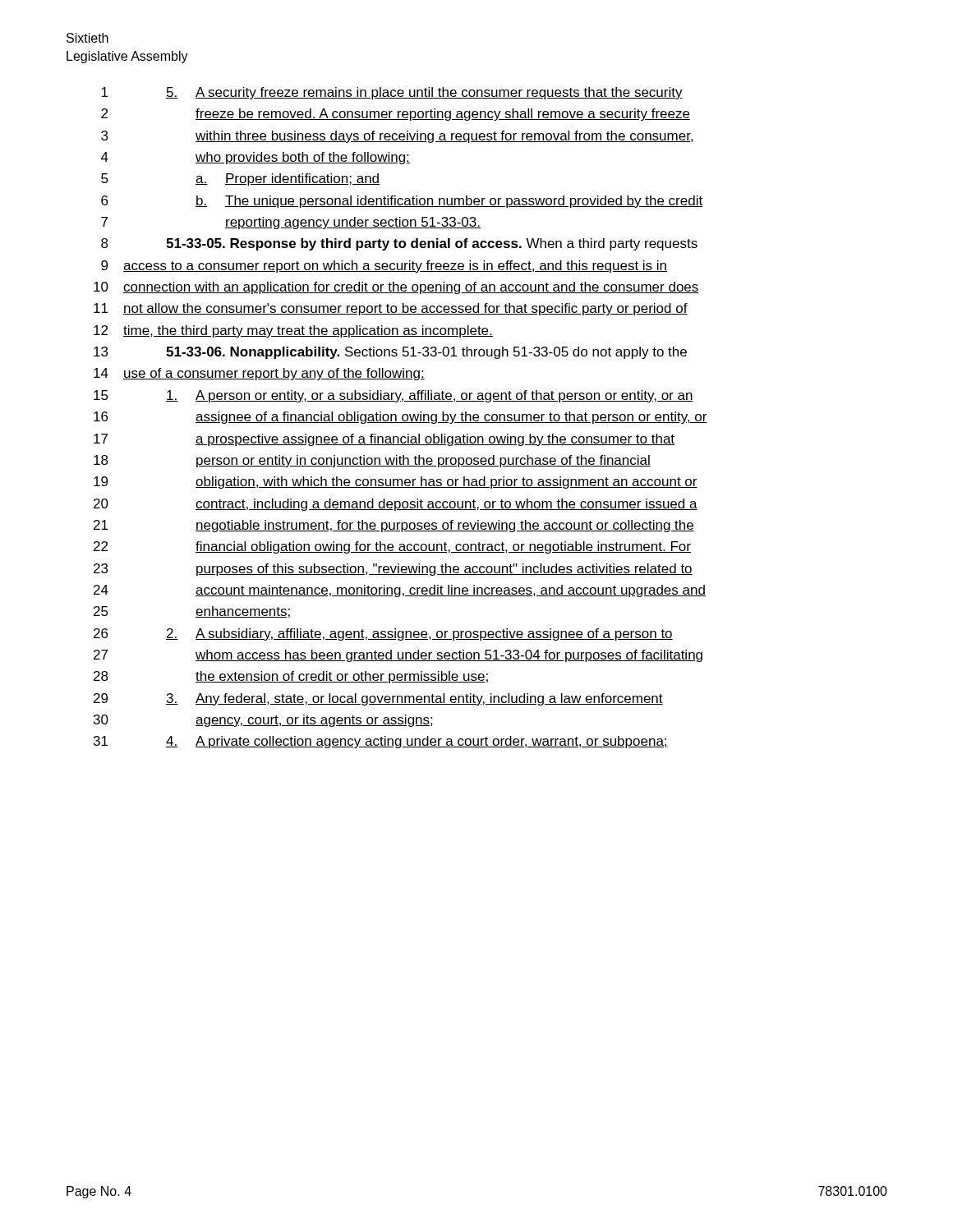
Task: Point to the block beginning "18 person or entity in conjunction with"
Action: tap(476, 461)
